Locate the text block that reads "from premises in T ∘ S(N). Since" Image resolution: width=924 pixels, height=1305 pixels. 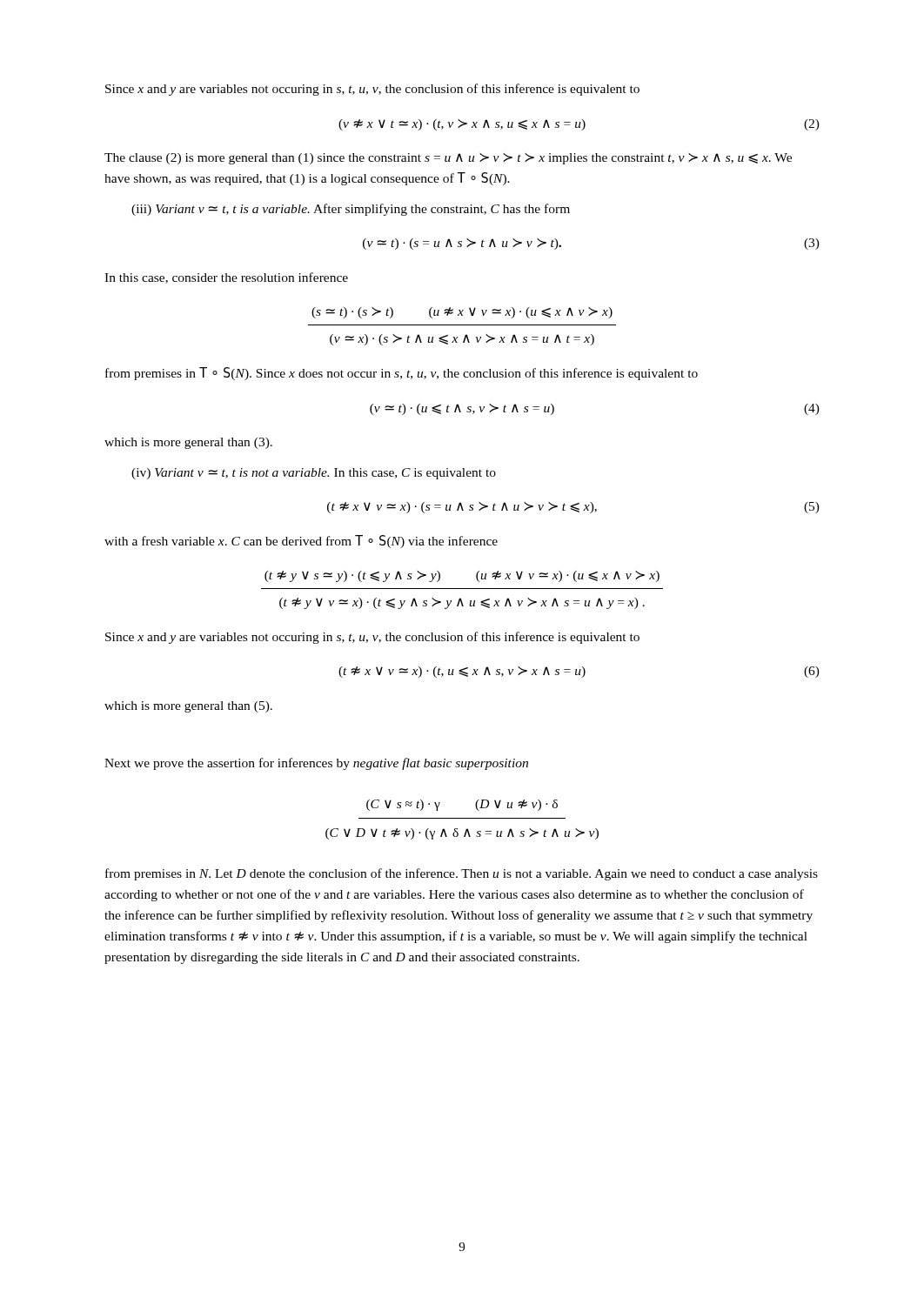point(462,373)
